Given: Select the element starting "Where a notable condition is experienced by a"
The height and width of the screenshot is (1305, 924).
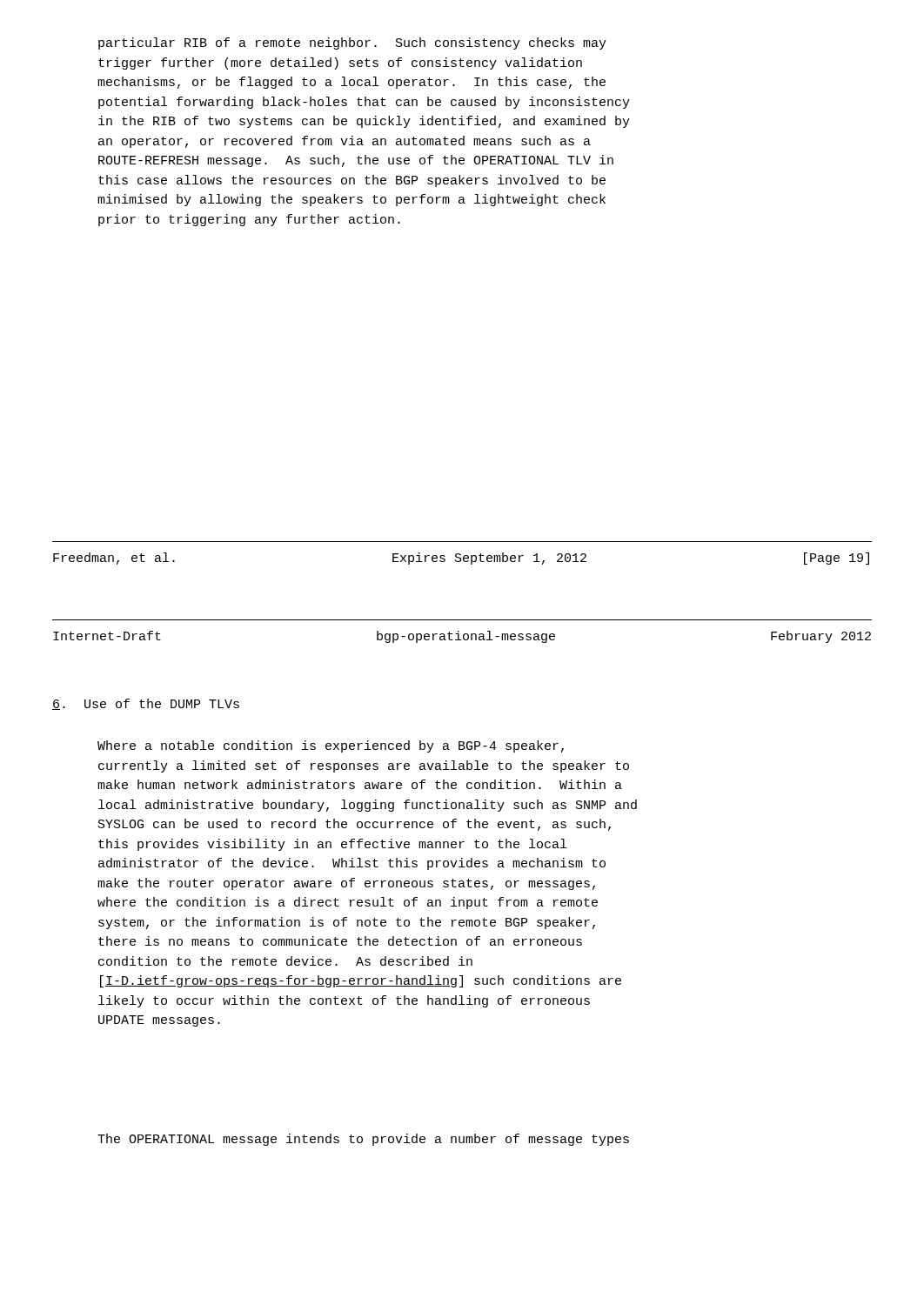Looking at the screenshot, I should click(x=368, y=884).
